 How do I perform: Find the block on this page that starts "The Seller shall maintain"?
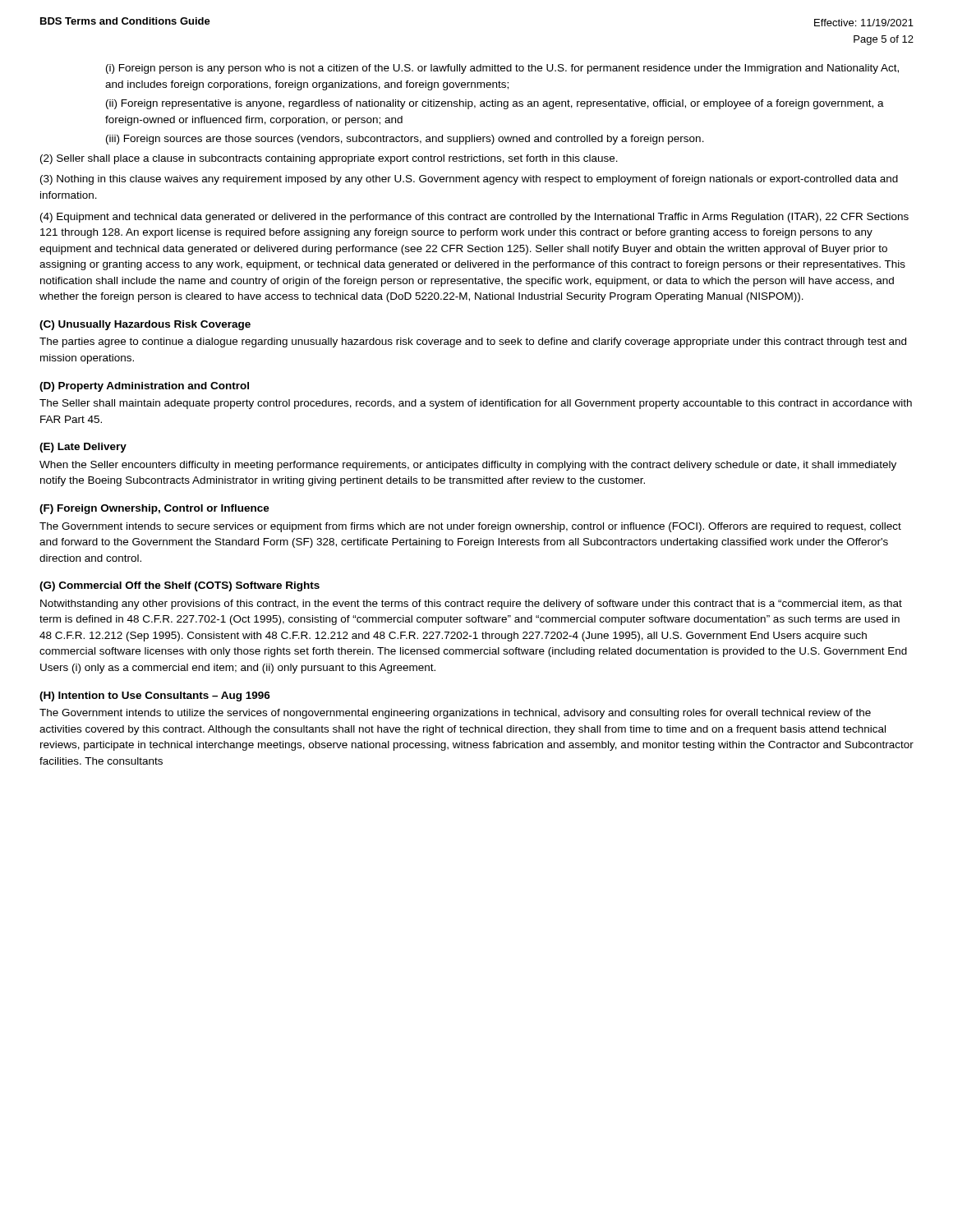point(476,411)
